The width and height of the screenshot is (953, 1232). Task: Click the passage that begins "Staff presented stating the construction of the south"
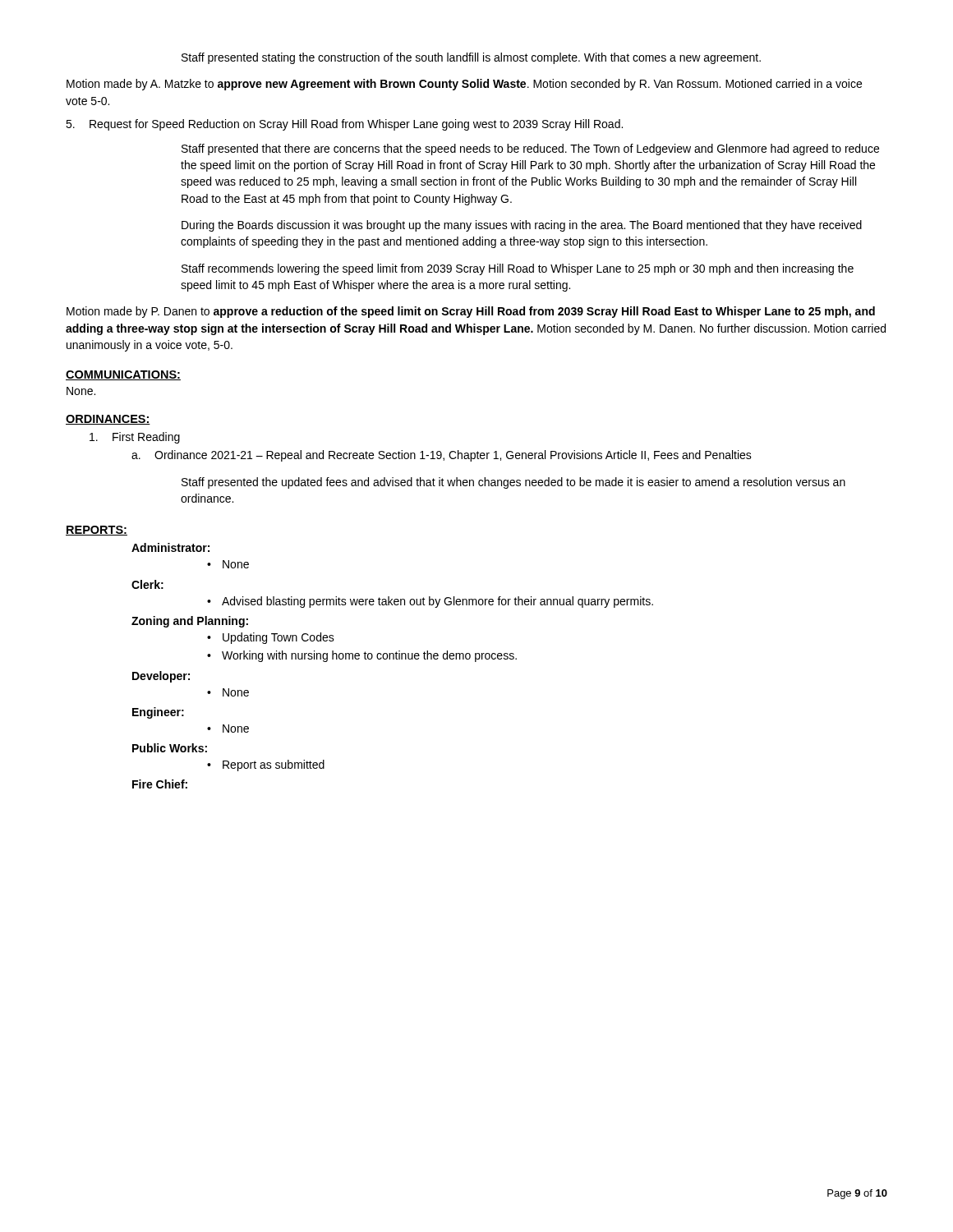point(534,58)
